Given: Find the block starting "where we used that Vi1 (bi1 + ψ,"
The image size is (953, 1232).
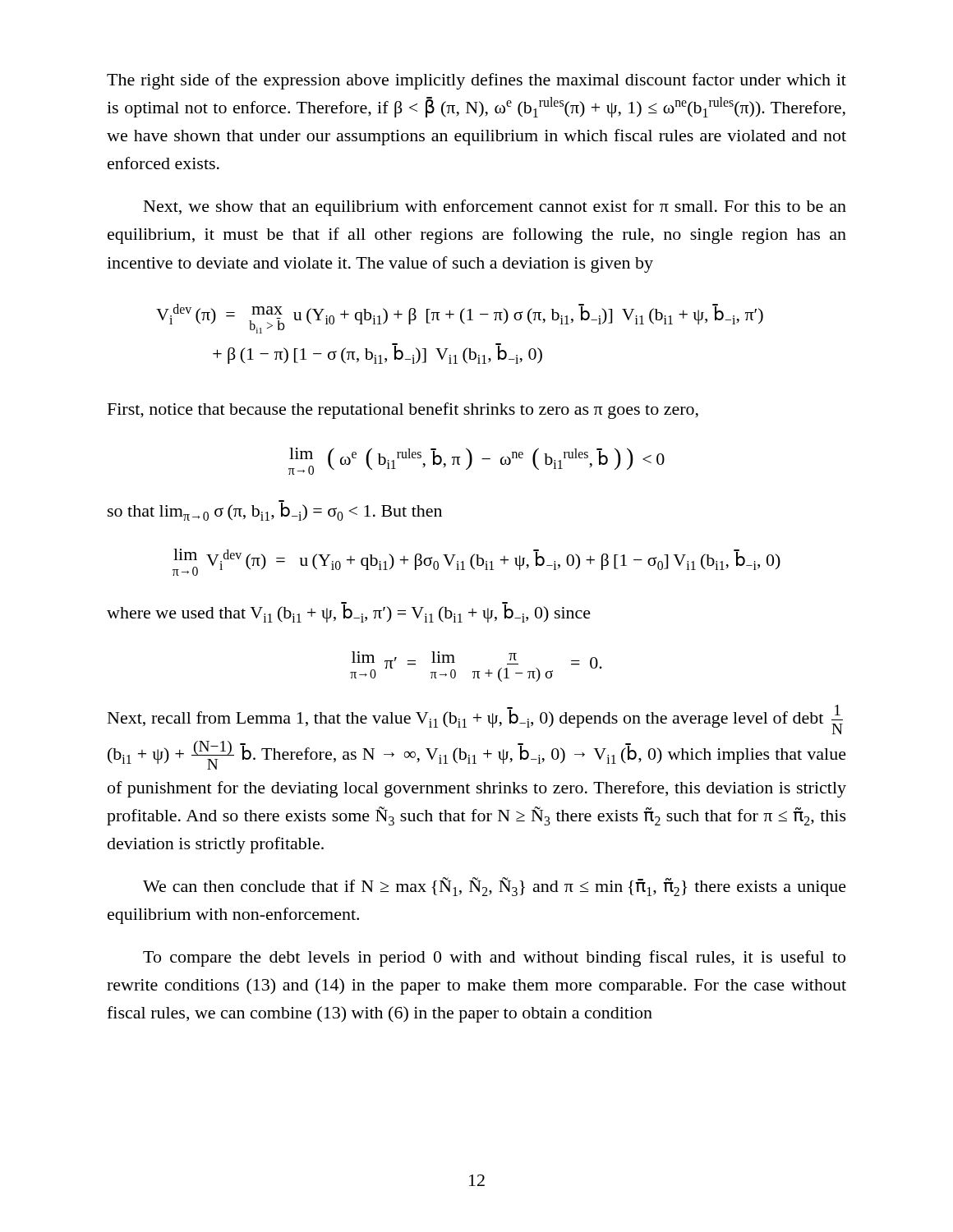Looking at the screenshot, I should coord(349,614).
